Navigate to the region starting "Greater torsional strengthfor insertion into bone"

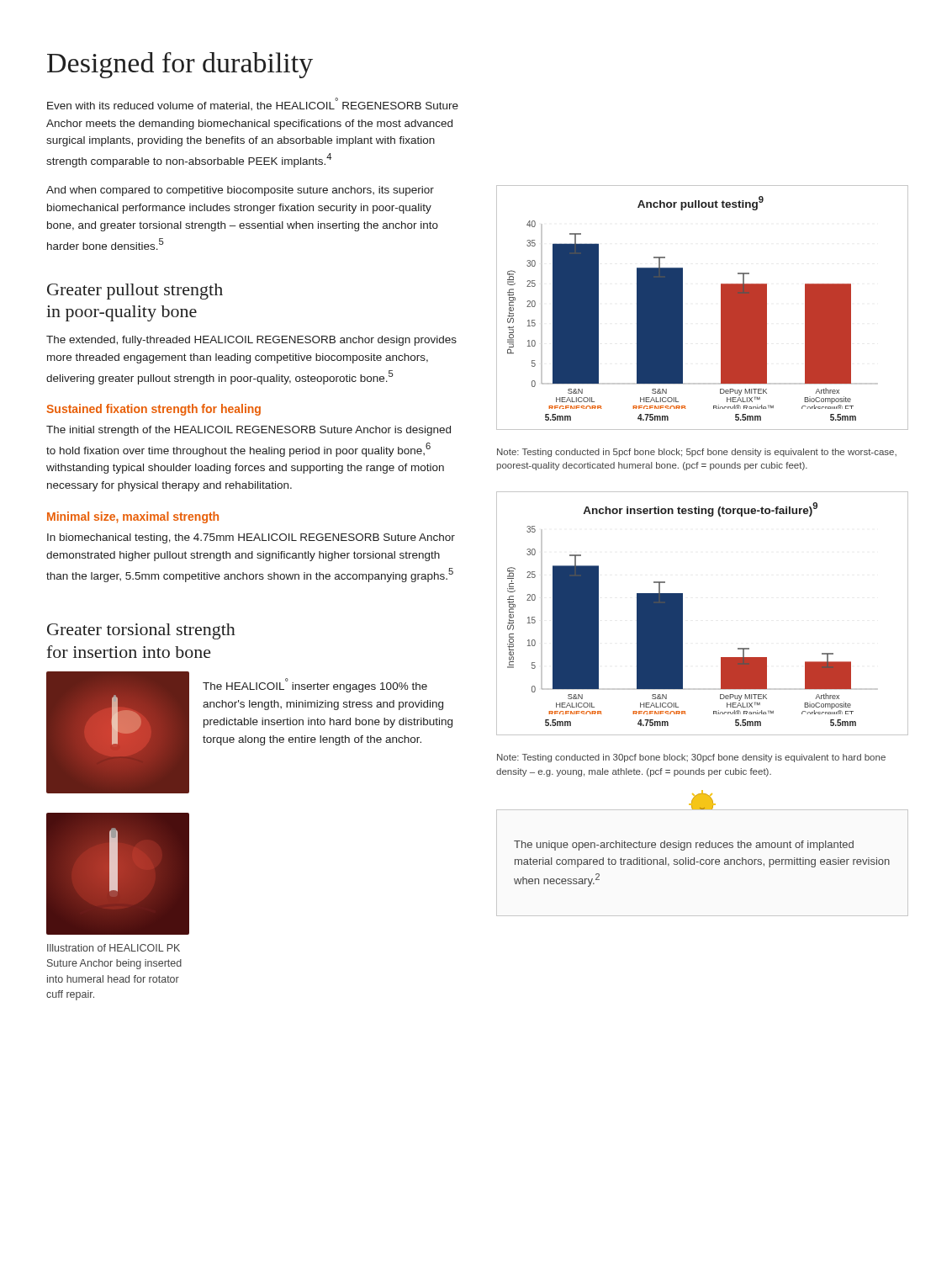(141, 631)
